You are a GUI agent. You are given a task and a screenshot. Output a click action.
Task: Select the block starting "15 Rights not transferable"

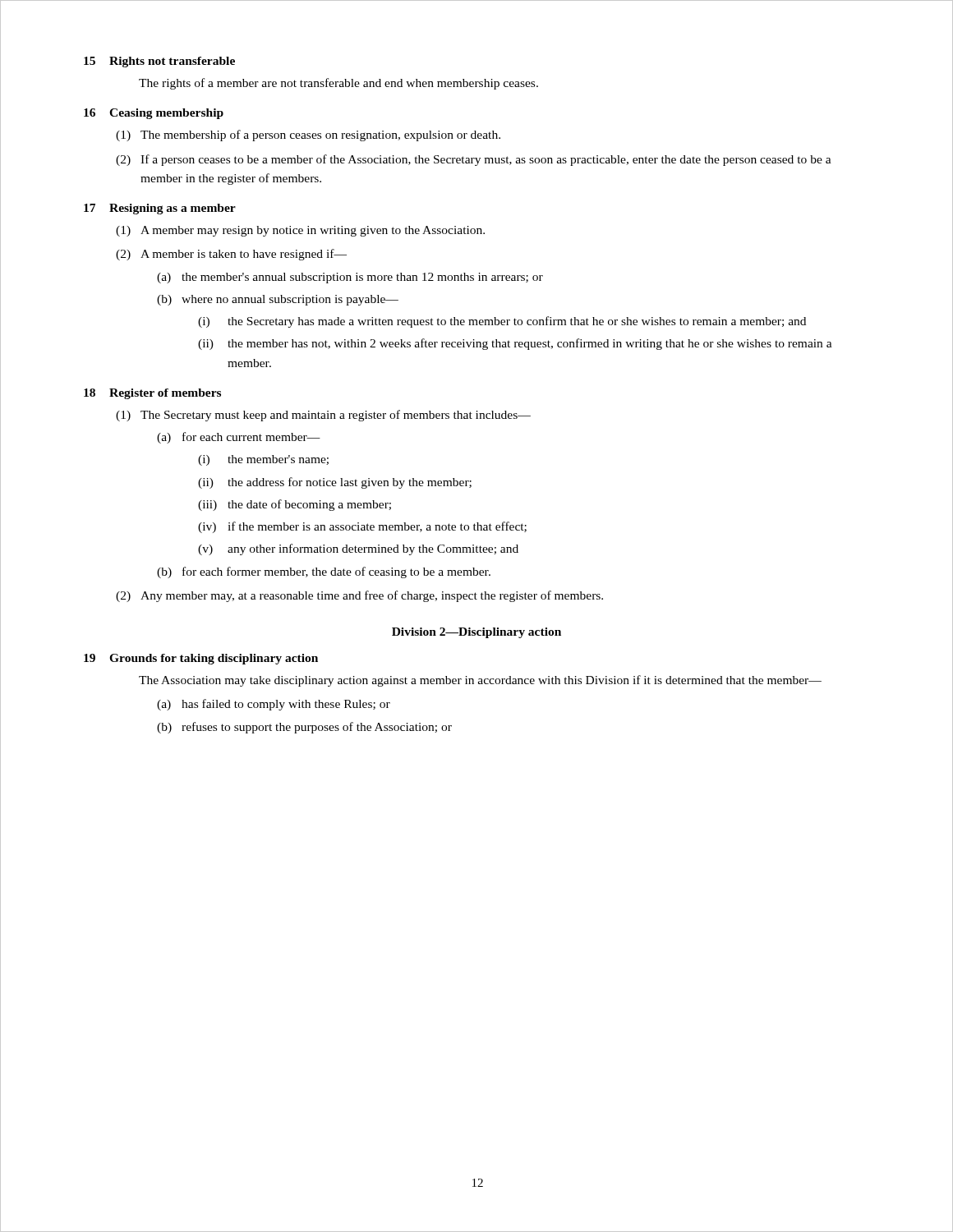pos(159,61)
